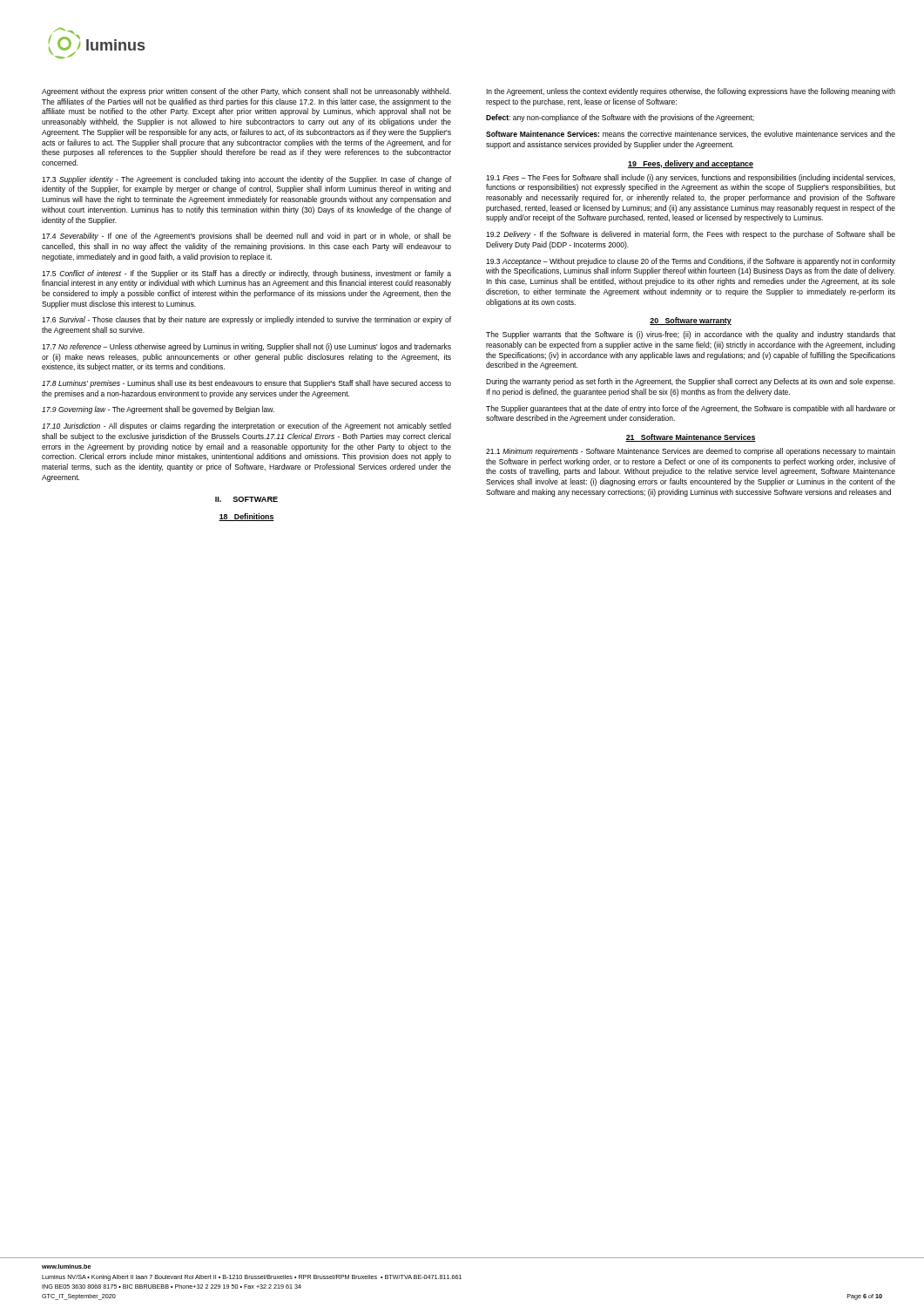924x1307 pixels.
Task: Select the text block that reads "2 Delivery - If the"
Action: click(x=691, y=240)
